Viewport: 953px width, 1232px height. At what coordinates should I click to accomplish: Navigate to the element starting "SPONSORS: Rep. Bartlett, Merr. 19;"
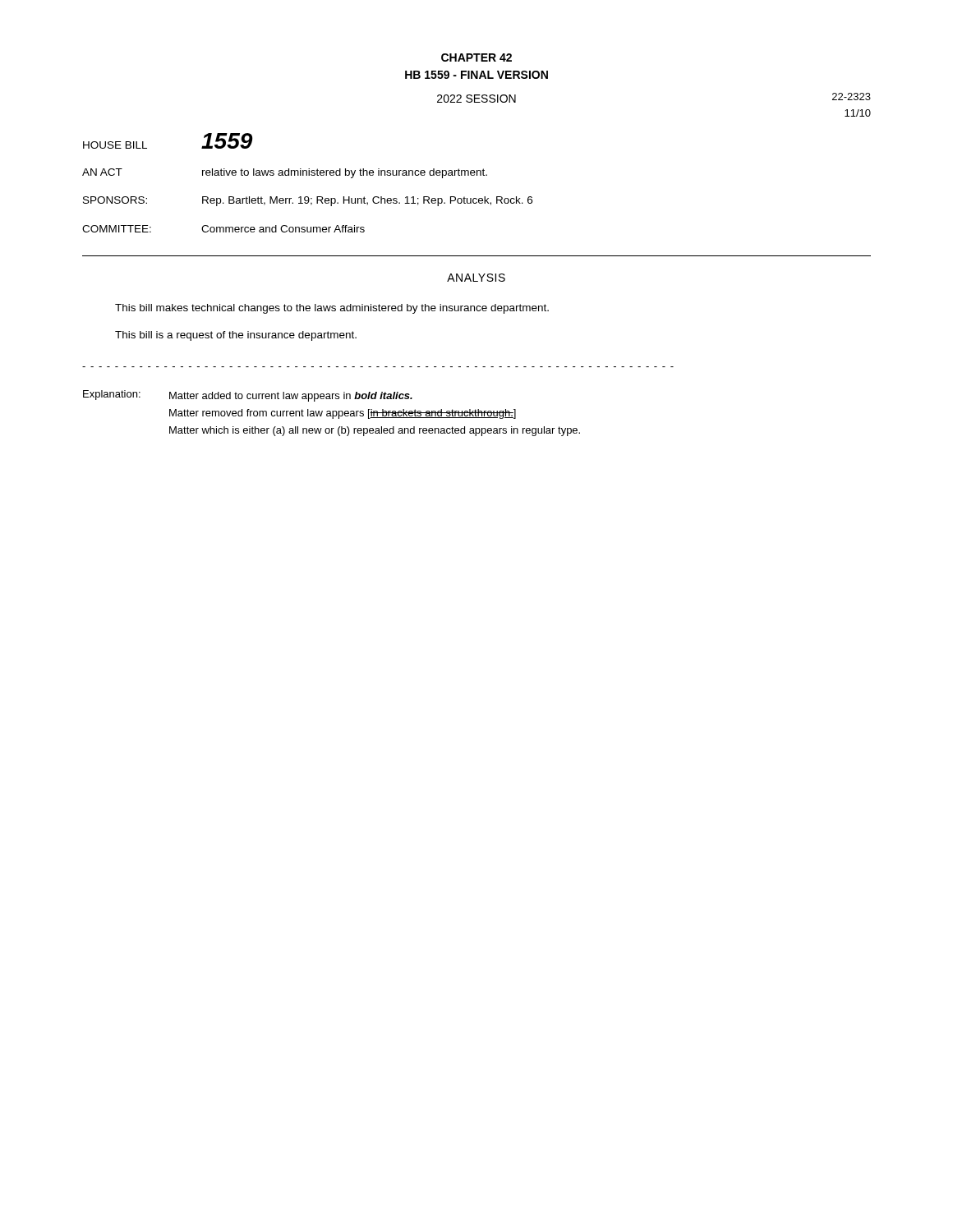(308, 201)
